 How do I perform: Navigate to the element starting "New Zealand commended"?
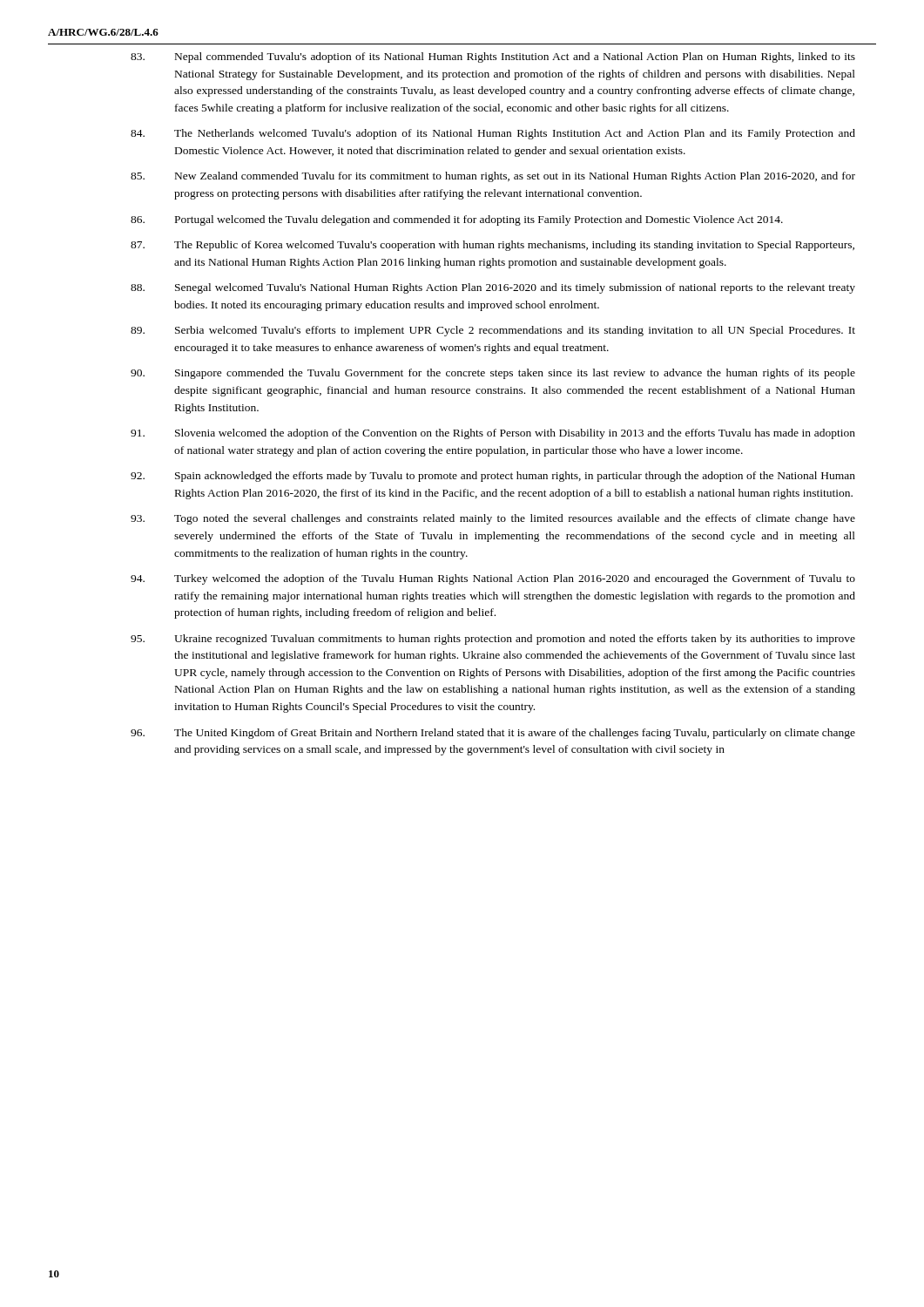coord(493,185)
